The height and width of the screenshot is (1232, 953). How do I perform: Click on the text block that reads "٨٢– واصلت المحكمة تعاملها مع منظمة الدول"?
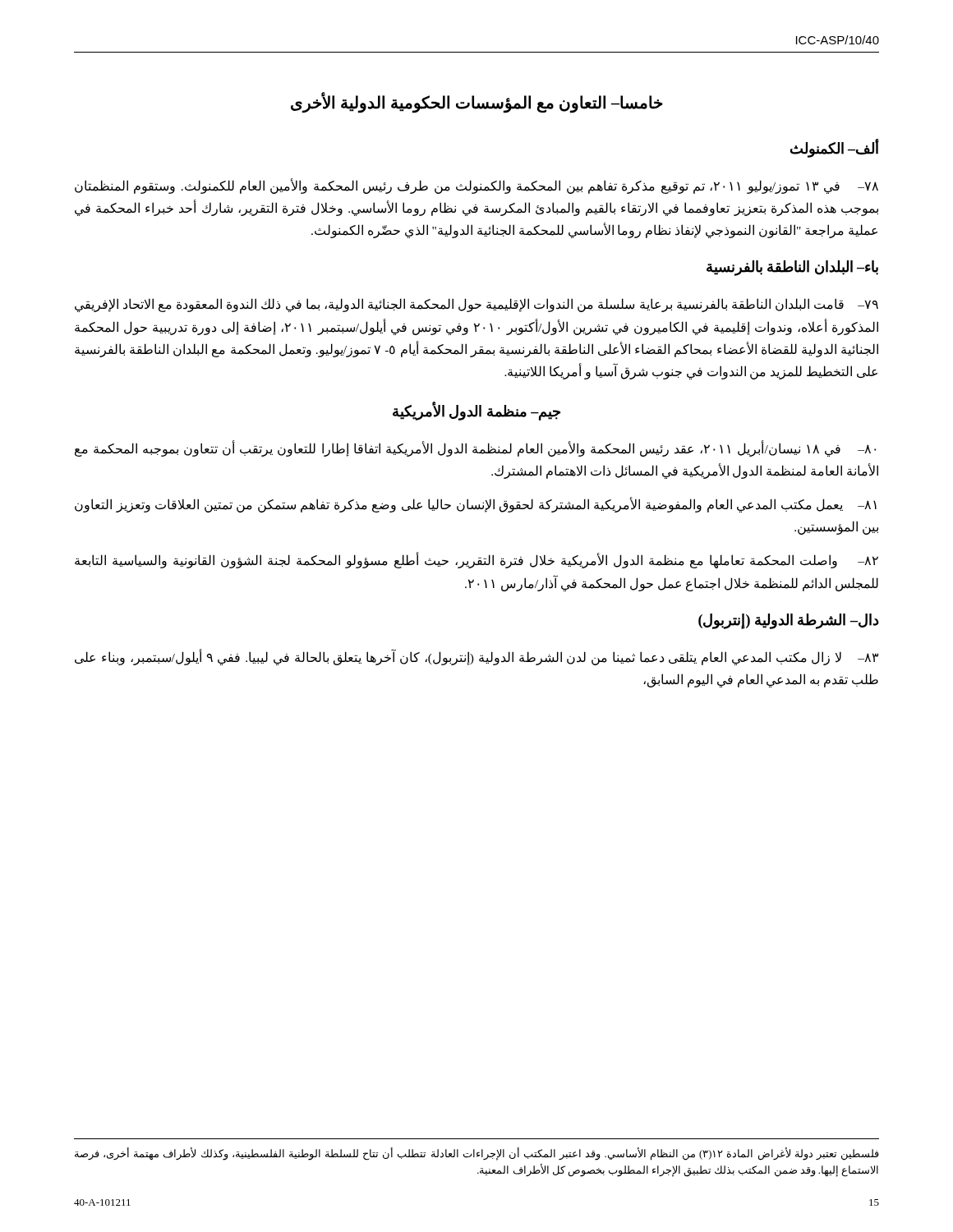point(476,572)
